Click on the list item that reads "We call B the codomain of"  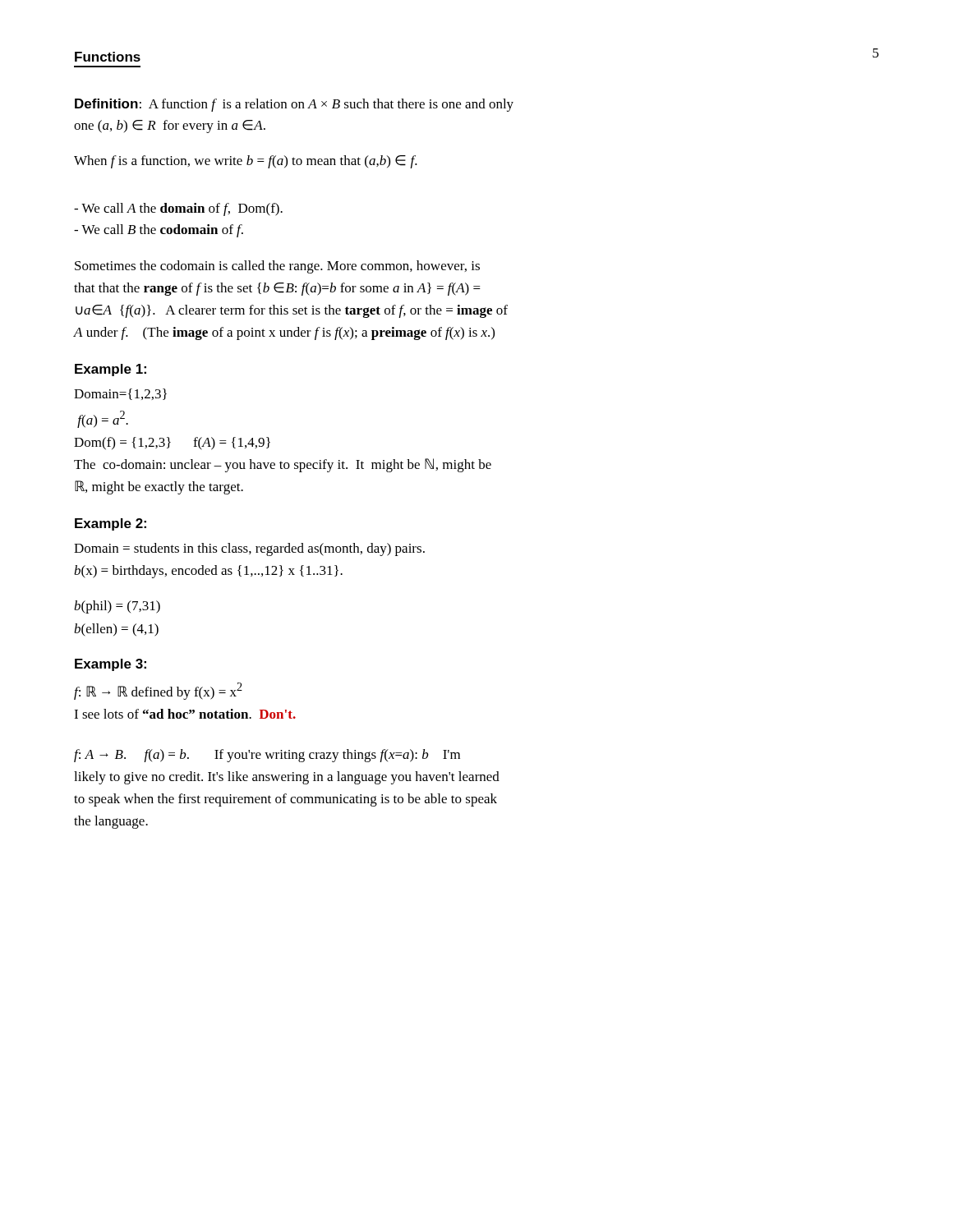click(x=159, y=230)
